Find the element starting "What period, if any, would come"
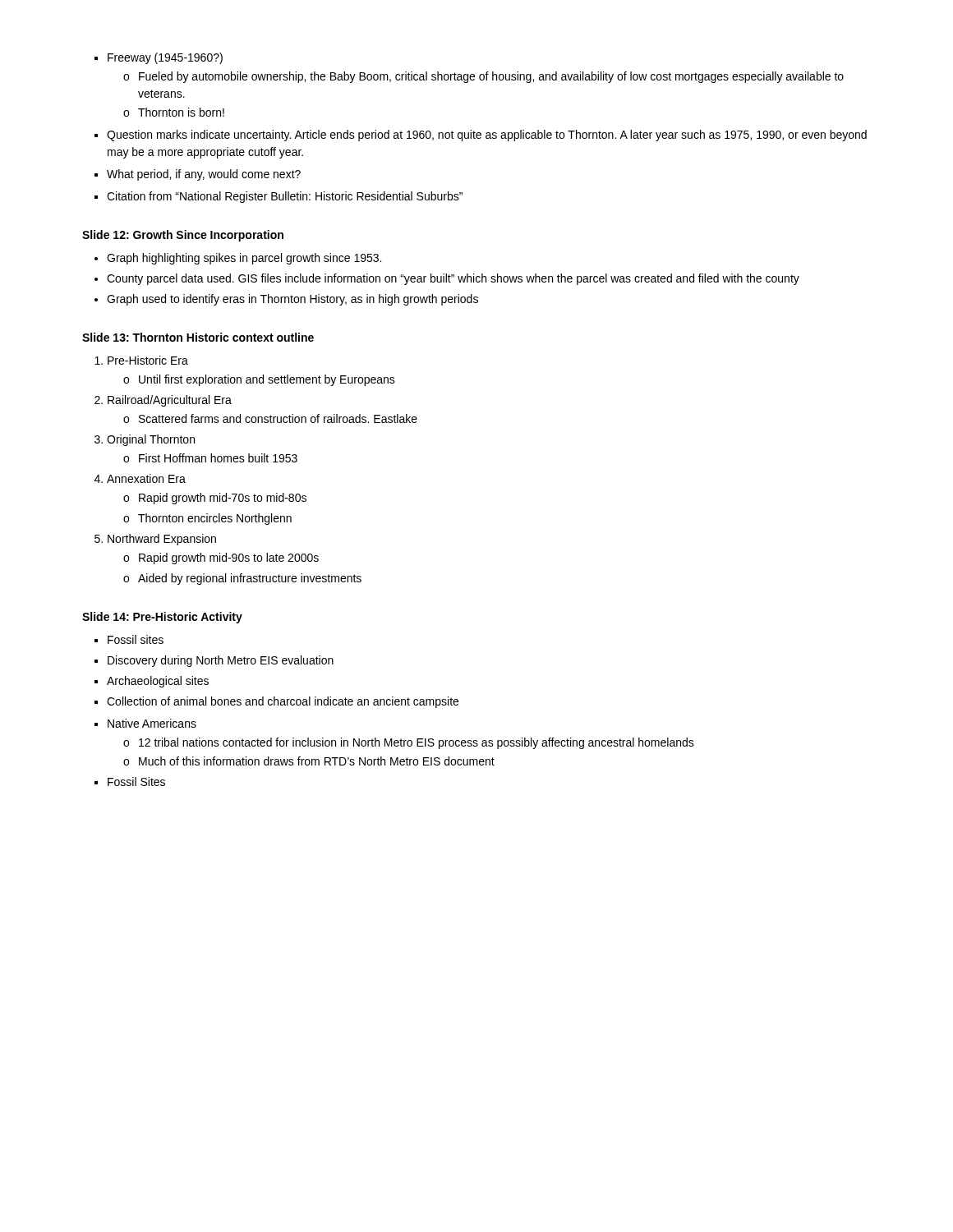 tap(198, 175)
